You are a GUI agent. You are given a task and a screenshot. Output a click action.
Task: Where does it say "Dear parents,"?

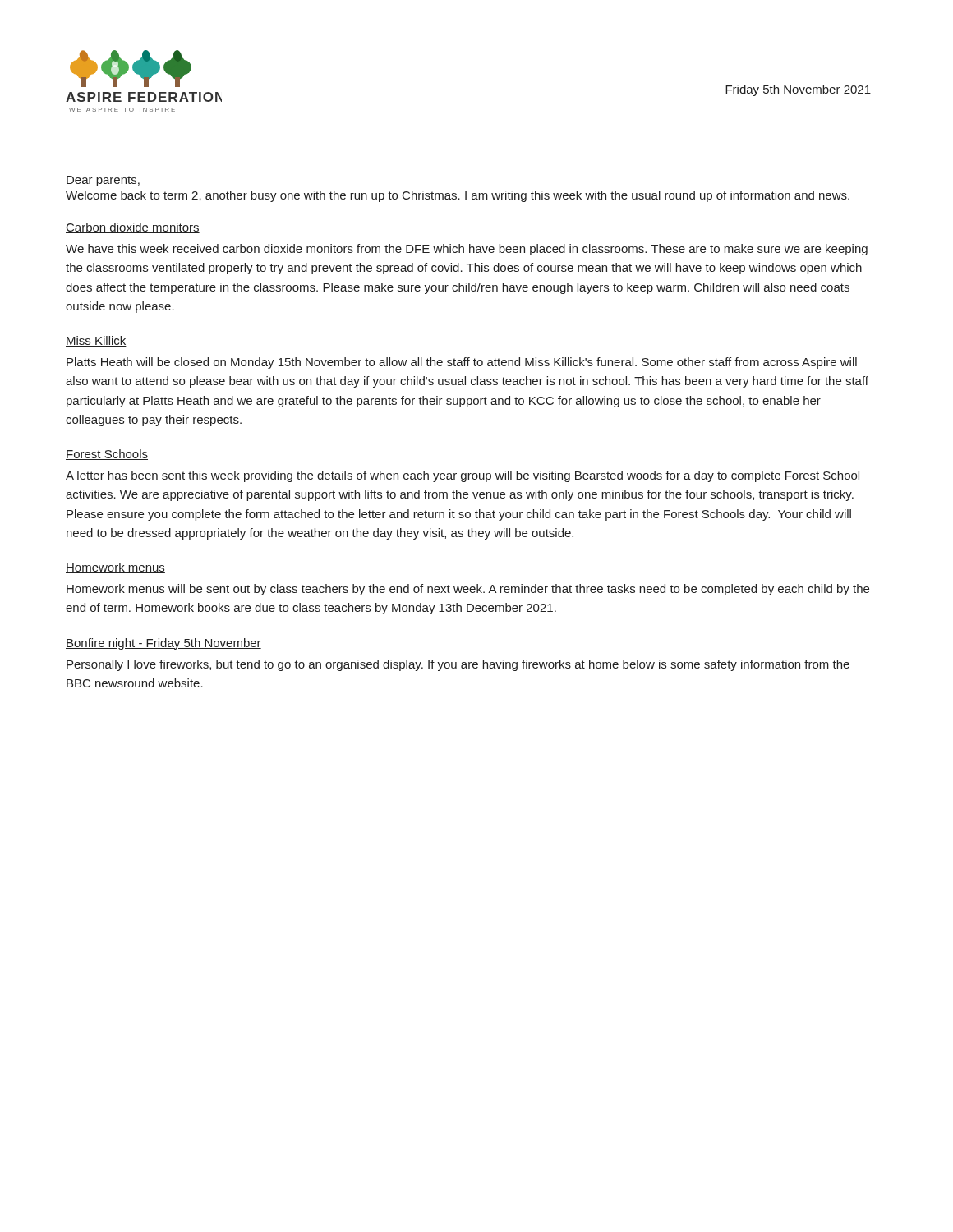103,179
